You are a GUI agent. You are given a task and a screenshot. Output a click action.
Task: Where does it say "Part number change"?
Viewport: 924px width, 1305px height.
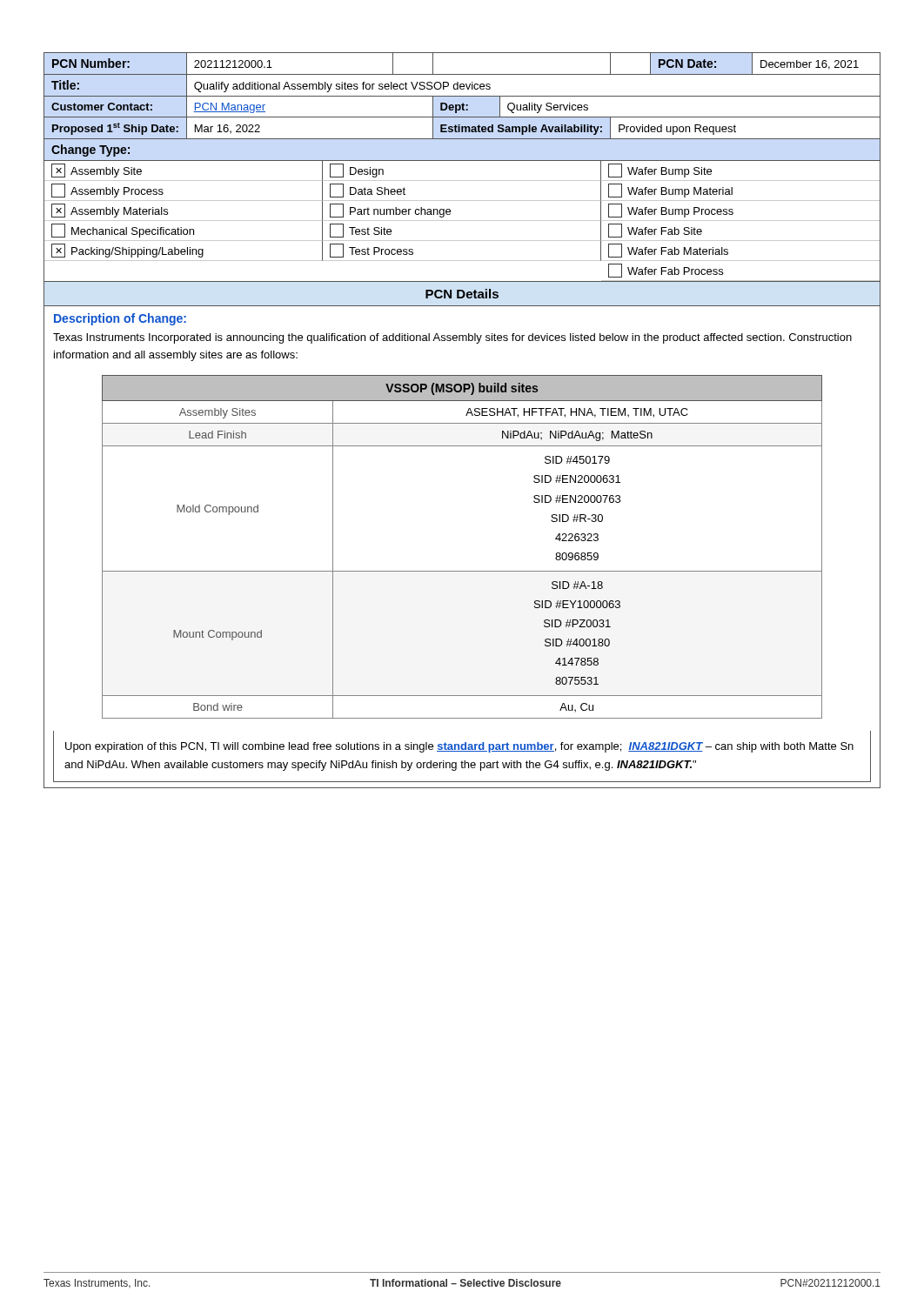(391, 211)
